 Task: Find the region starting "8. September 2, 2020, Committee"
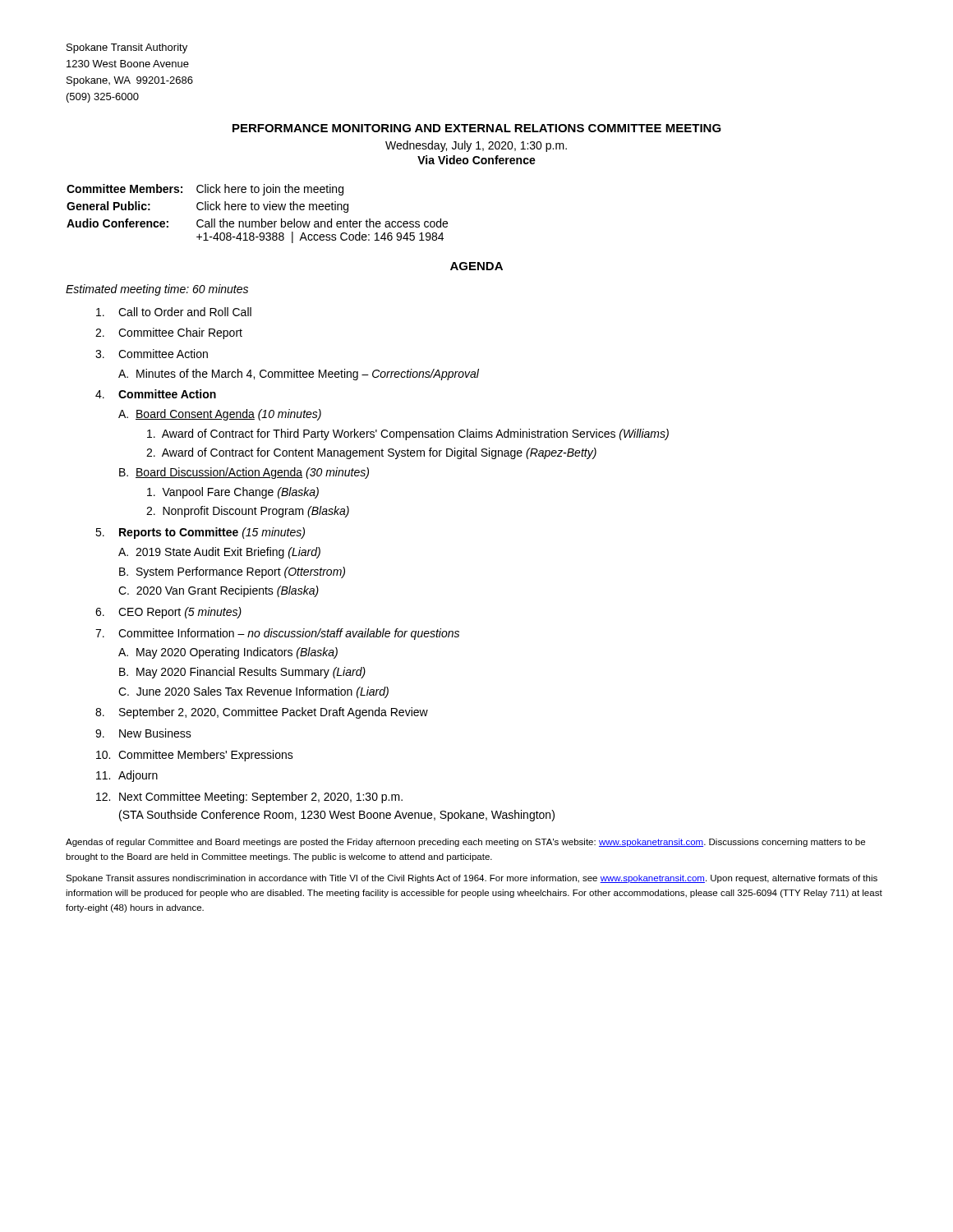click(x=262, y=713)
